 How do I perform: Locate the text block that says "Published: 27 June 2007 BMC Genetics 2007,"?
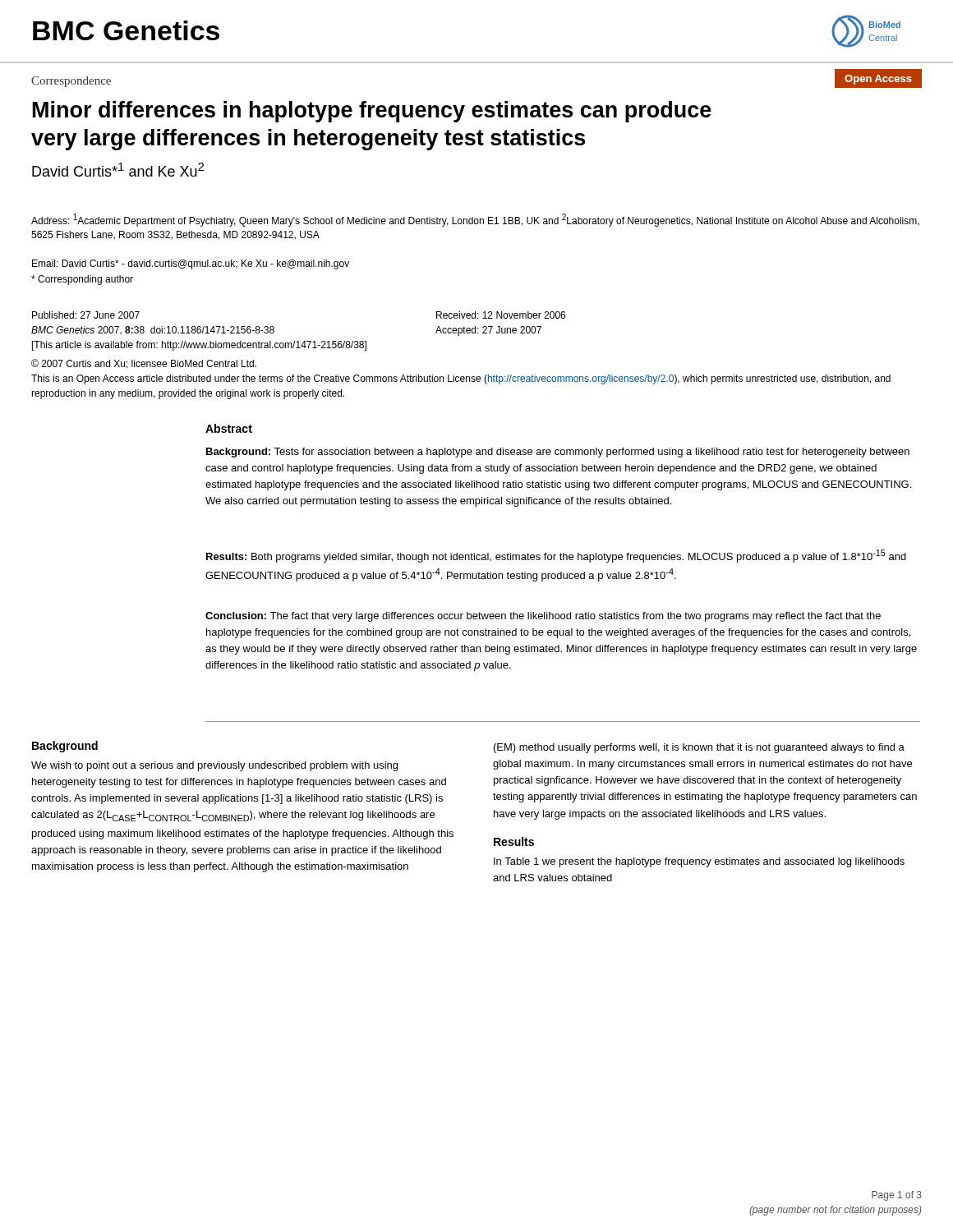tap(199, 330)
